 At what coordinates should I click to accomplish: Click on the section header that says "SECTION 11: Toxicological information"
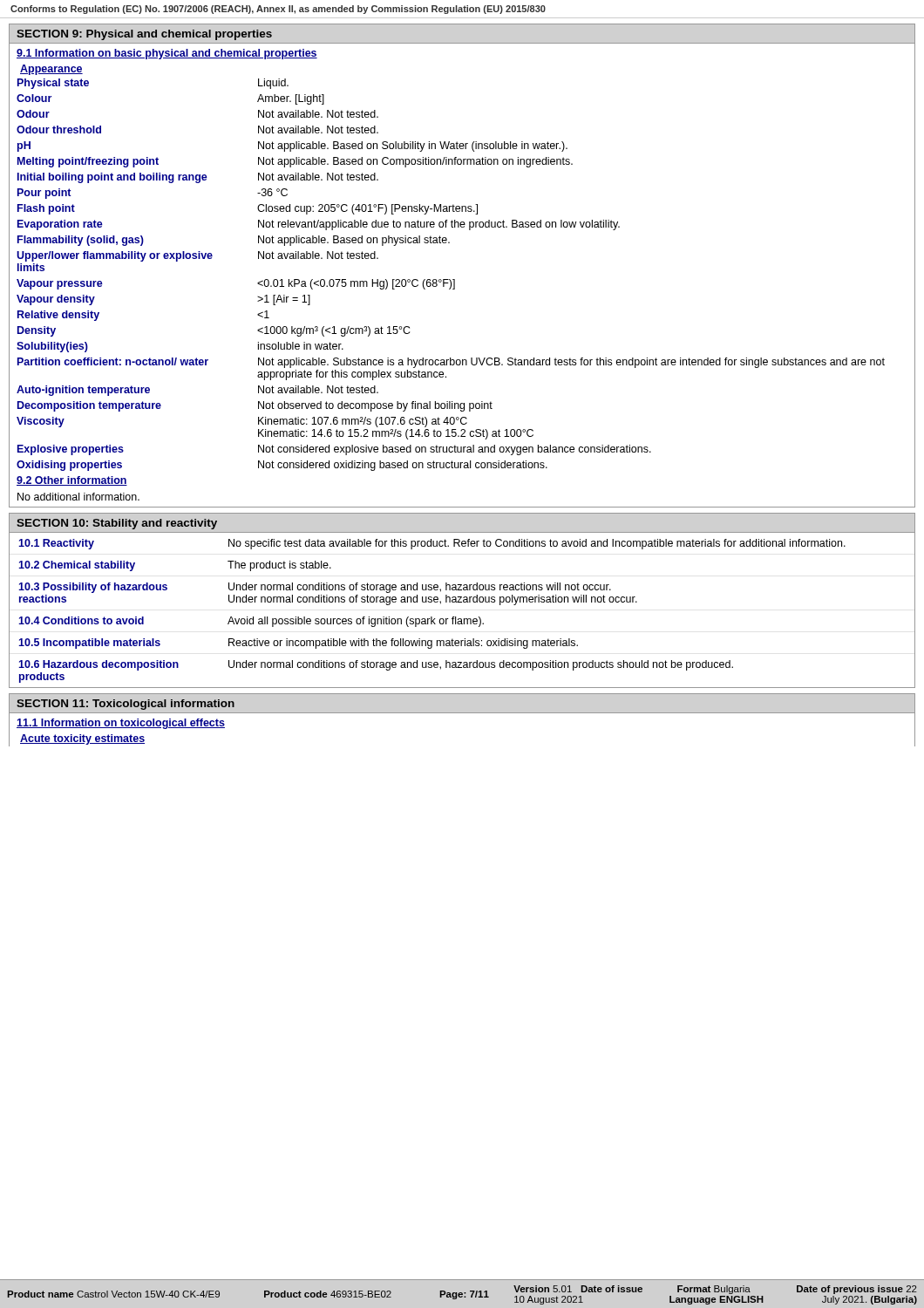[126, 703]
